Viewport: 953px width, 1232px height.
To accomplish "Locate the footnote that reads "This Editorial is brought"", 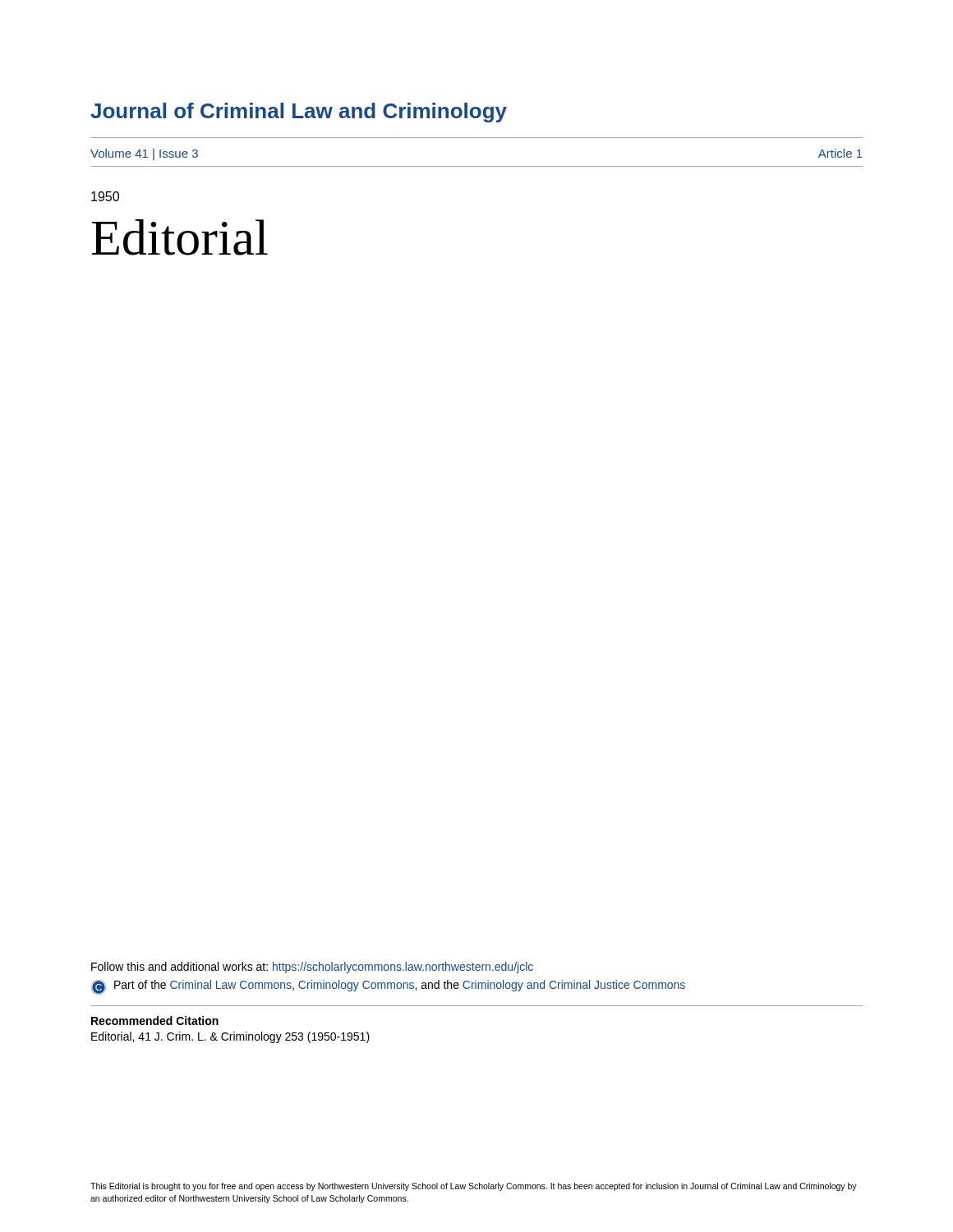I will (x=473, y=1192).
